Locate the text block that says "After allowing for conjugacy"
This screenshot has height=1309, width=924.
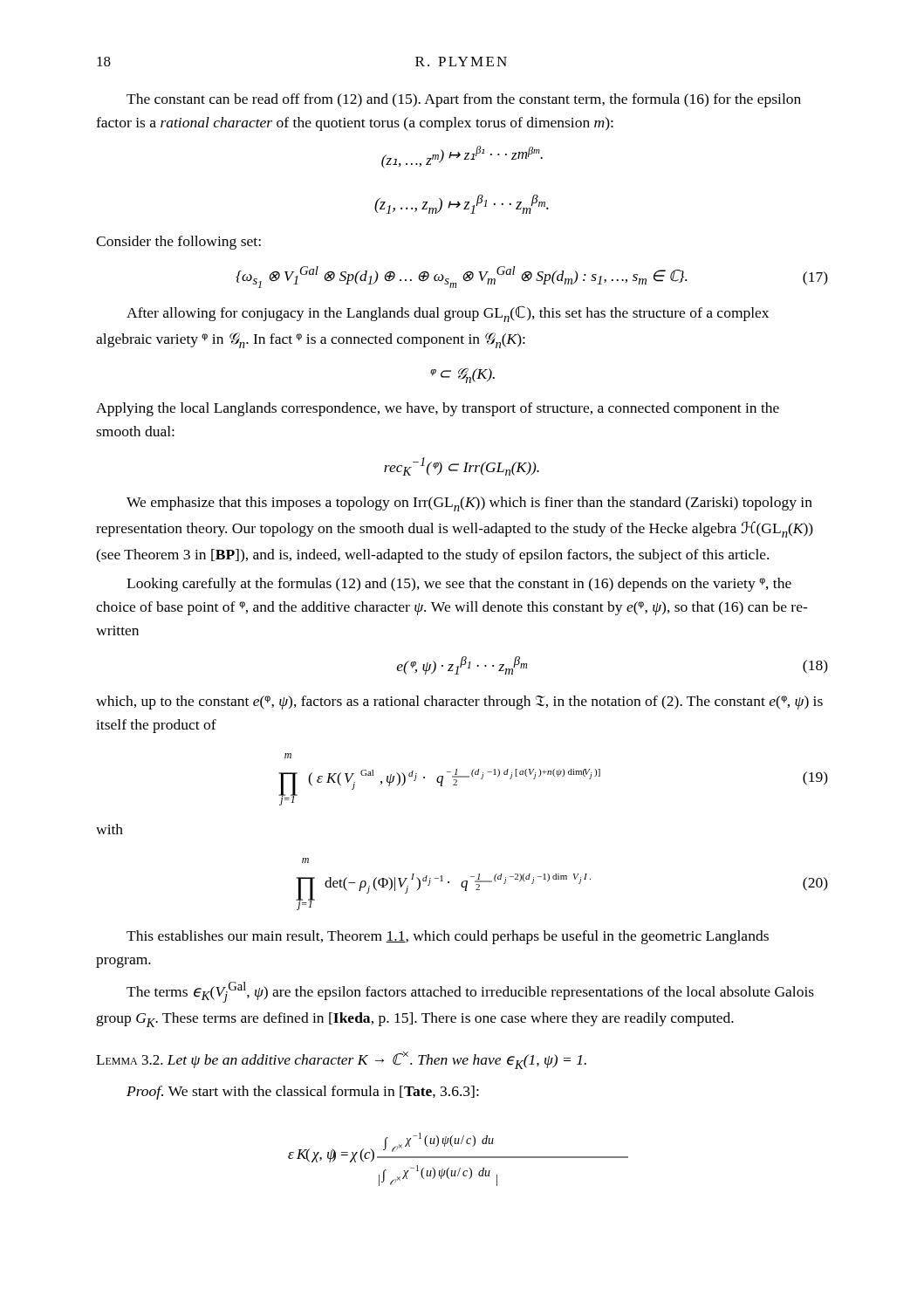click(433, 327)
